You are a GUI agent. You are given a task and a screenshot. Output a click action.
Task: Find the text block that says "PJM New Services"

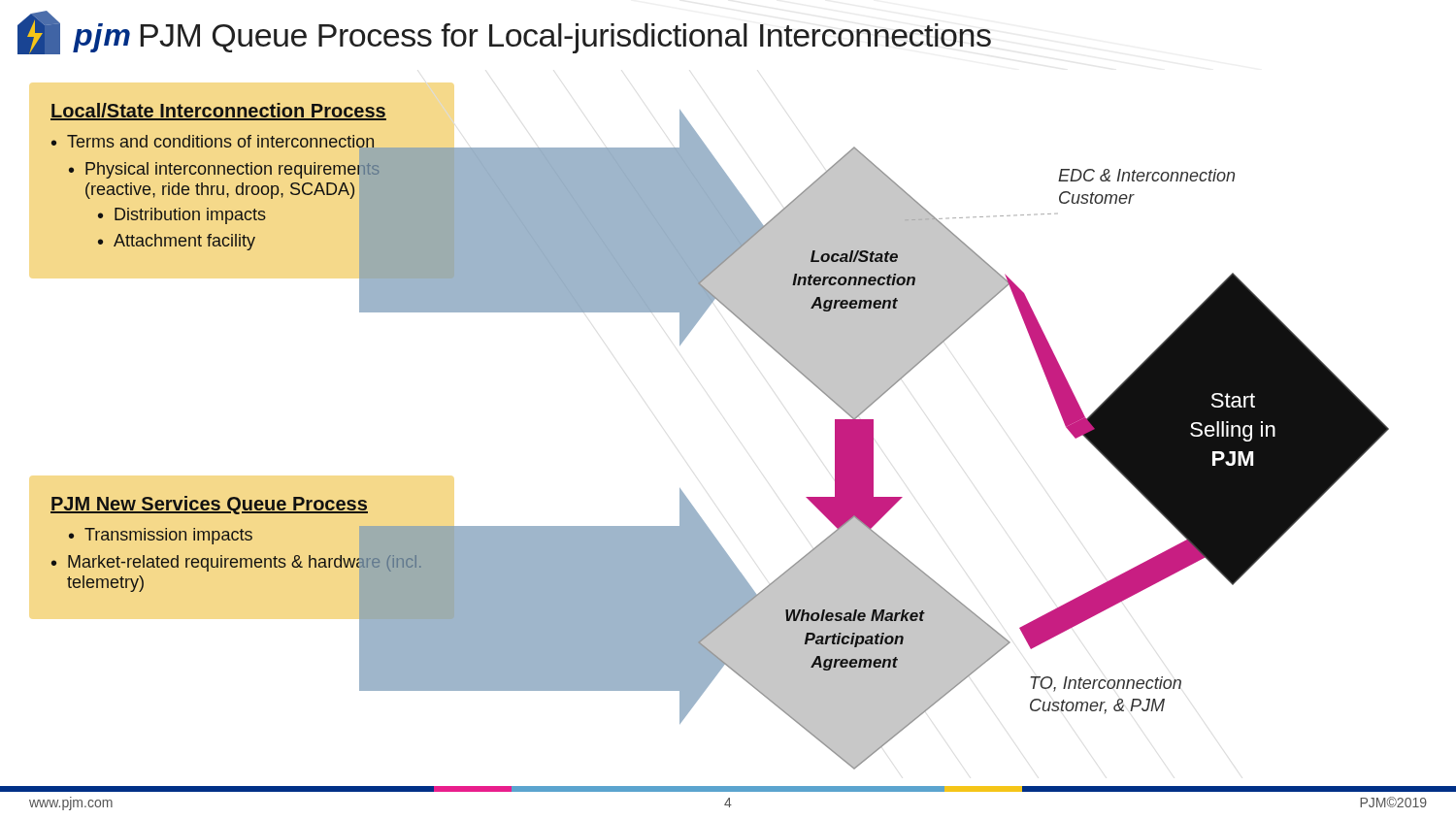[x=242, y=543]
